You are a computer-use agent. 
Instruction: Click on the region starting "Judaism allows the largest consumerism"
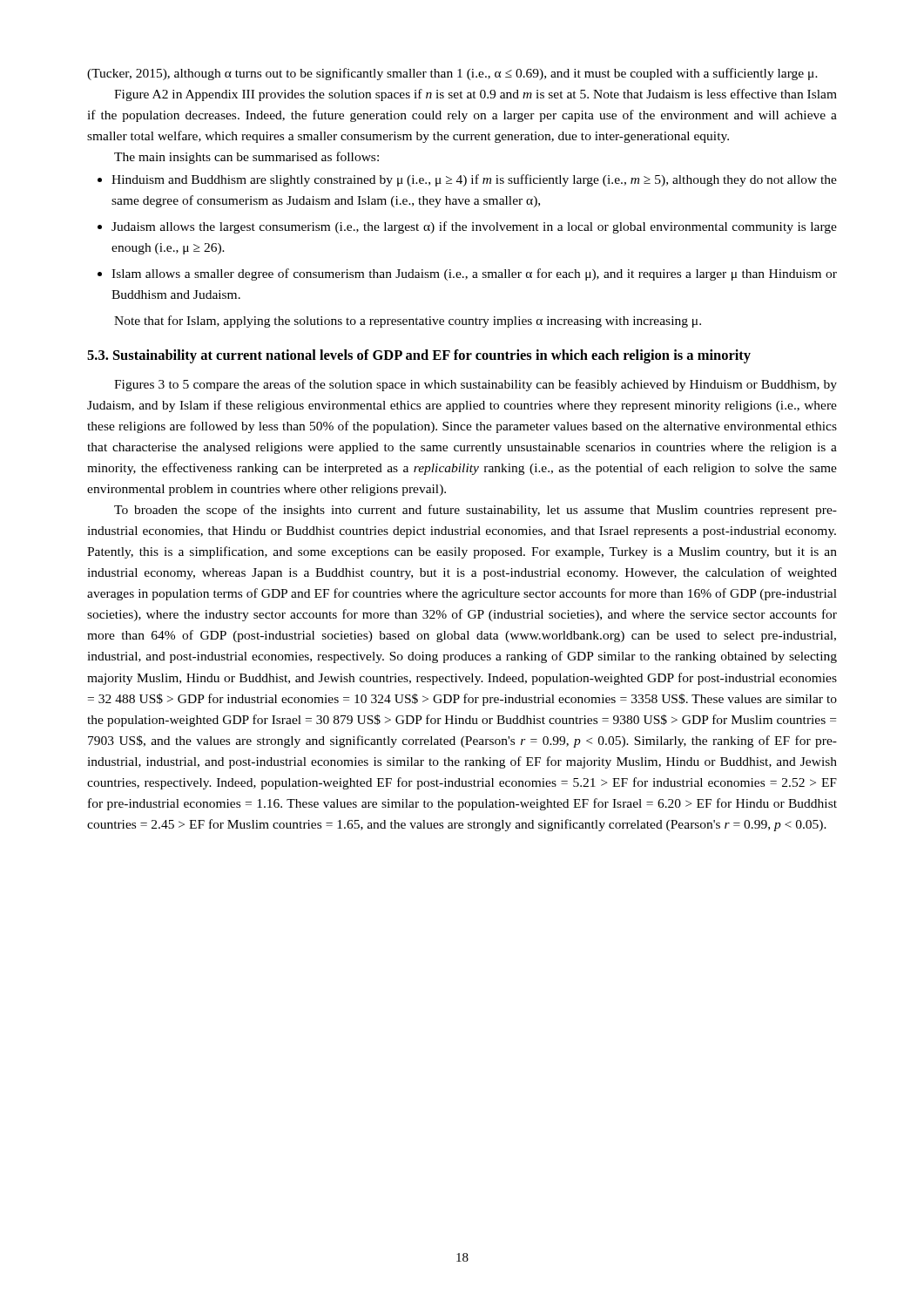tap(474, 237)
